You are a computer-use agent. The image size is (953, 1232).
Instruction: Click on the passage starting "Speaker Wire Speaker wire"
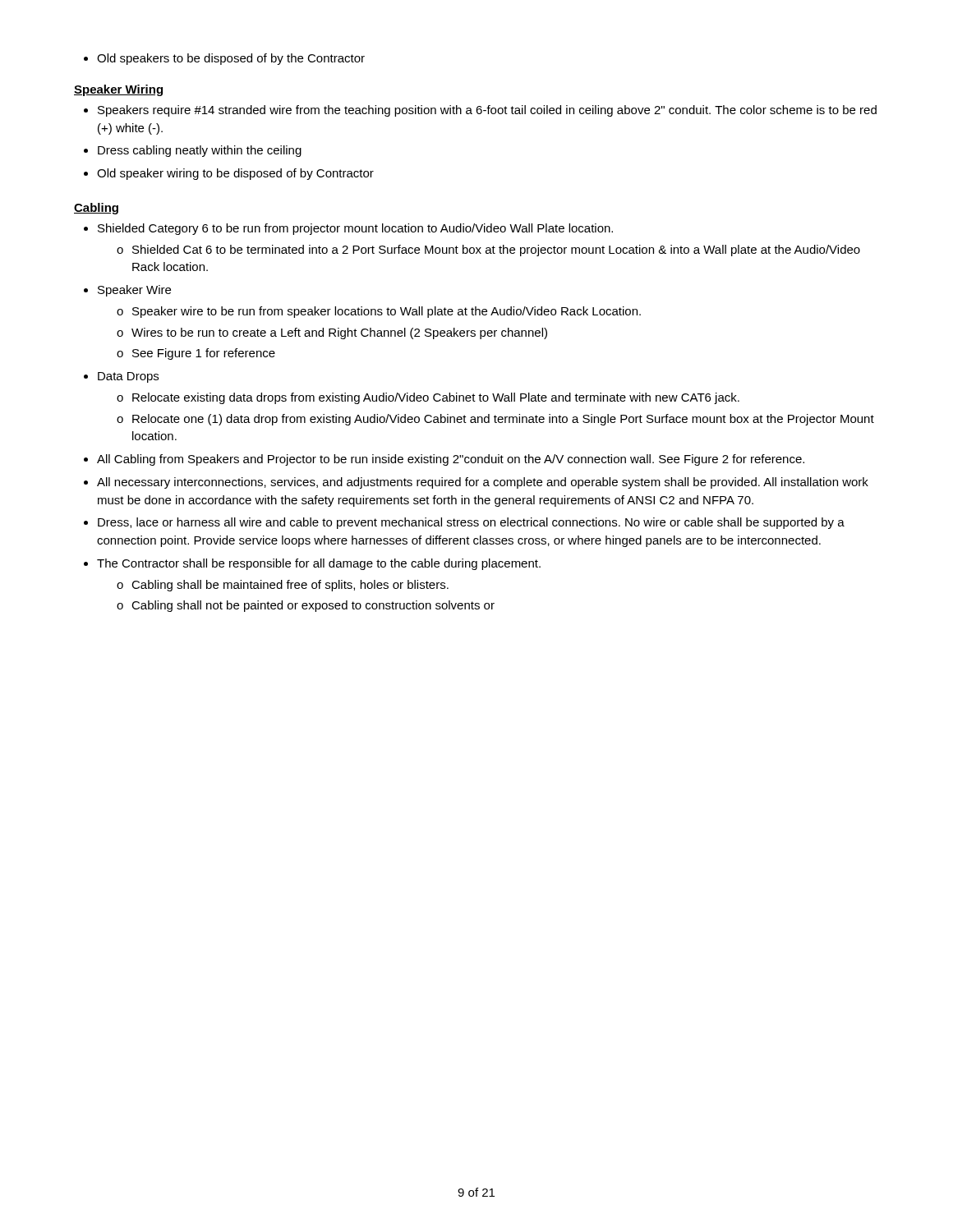coord(476,322)
